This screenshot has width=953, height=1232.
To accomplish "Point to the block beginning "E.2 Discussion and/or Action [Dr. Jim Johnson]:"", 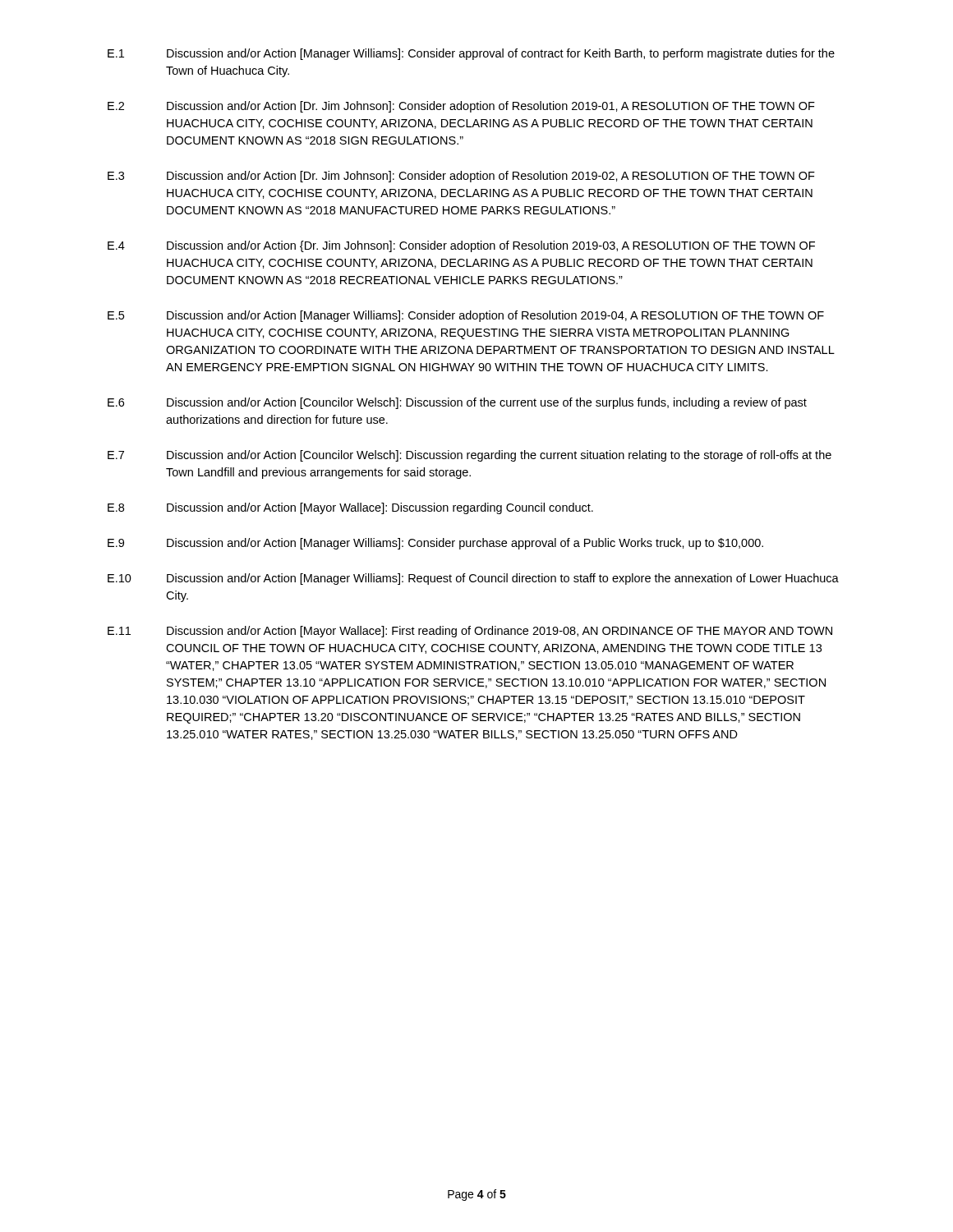I will [x=476, y=124].
